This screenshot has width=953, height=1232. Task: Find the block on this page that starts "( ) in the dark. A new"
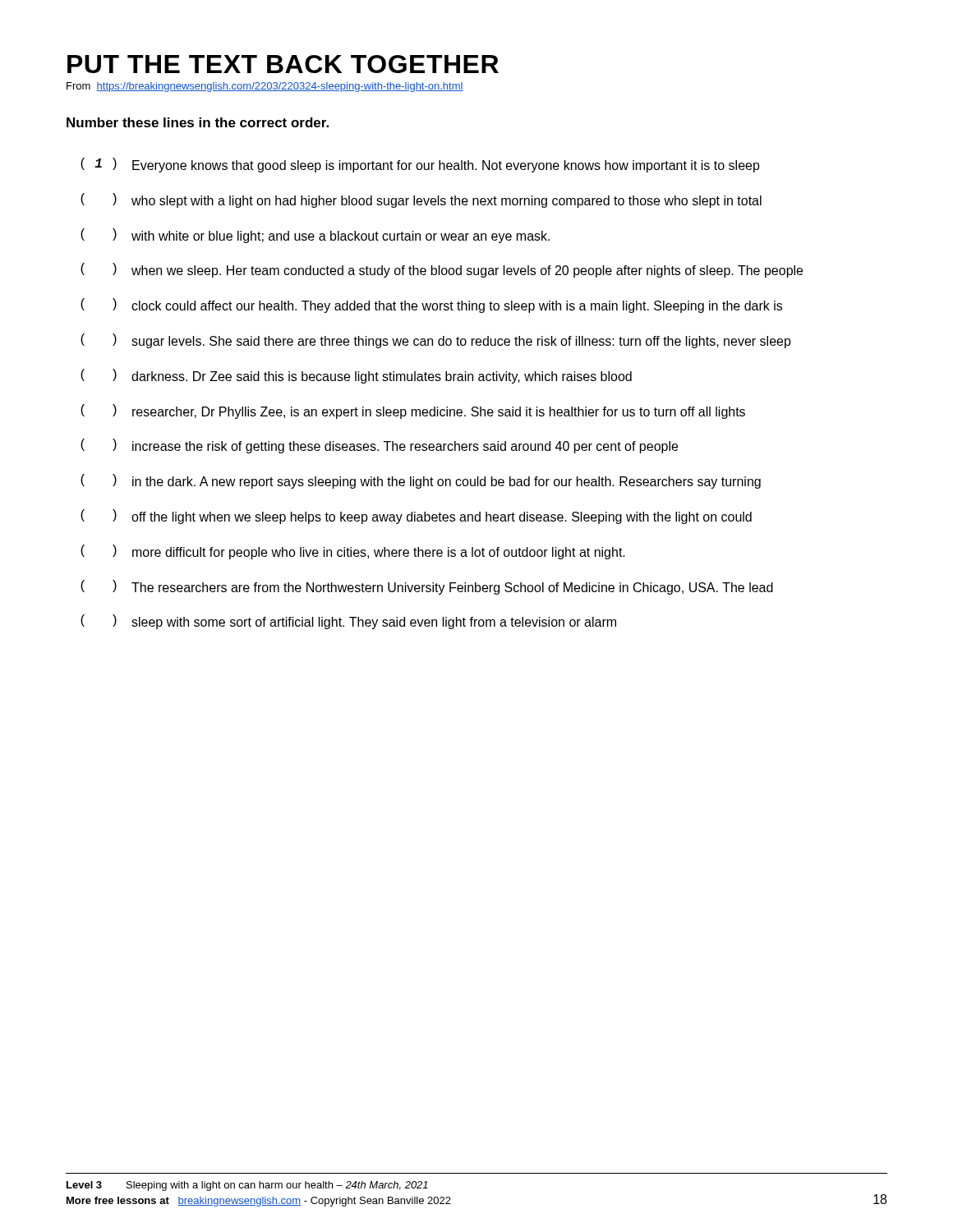476,483
